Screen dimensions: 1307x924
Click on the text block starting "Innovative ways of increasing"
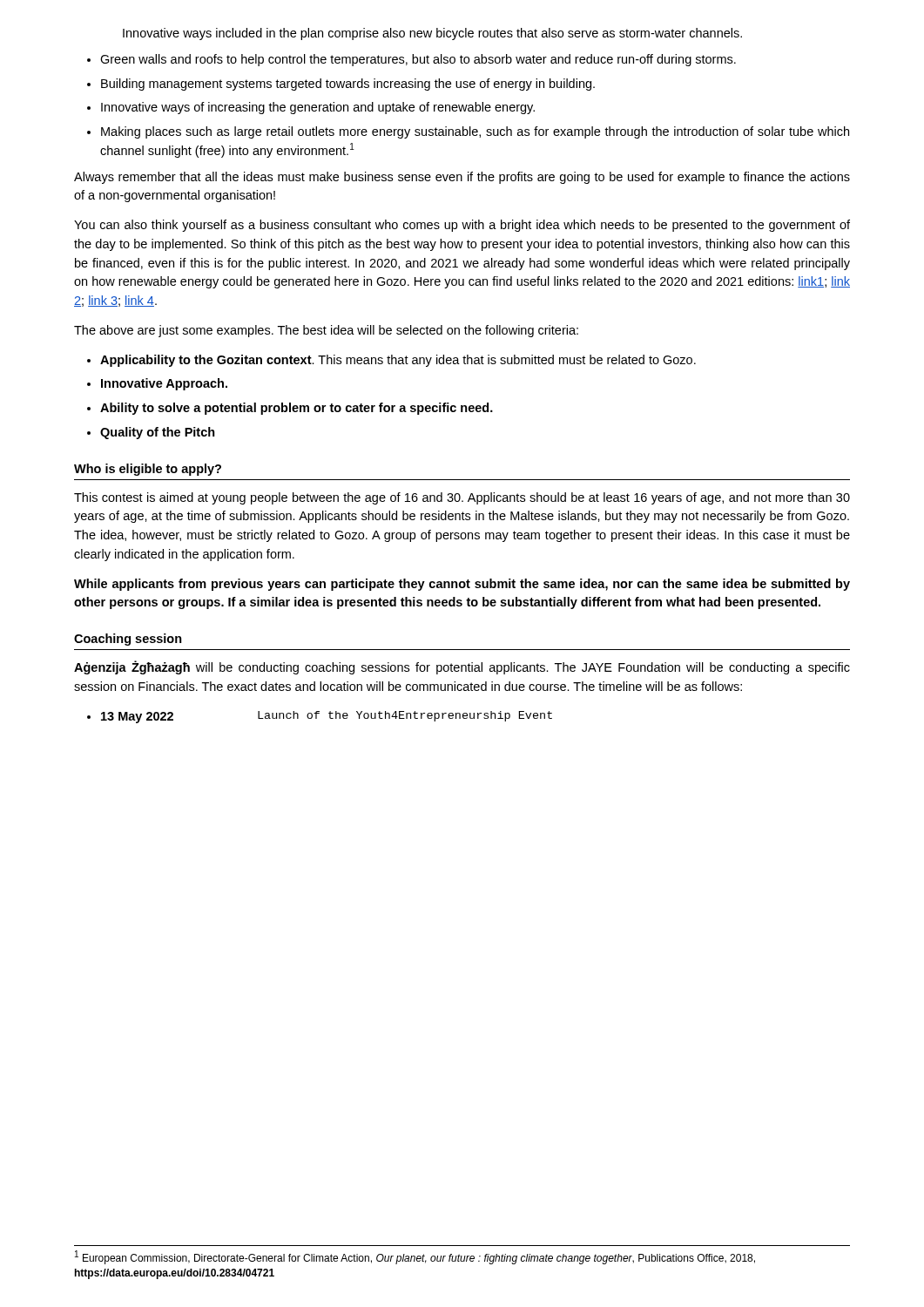click(x=475, y=108)
